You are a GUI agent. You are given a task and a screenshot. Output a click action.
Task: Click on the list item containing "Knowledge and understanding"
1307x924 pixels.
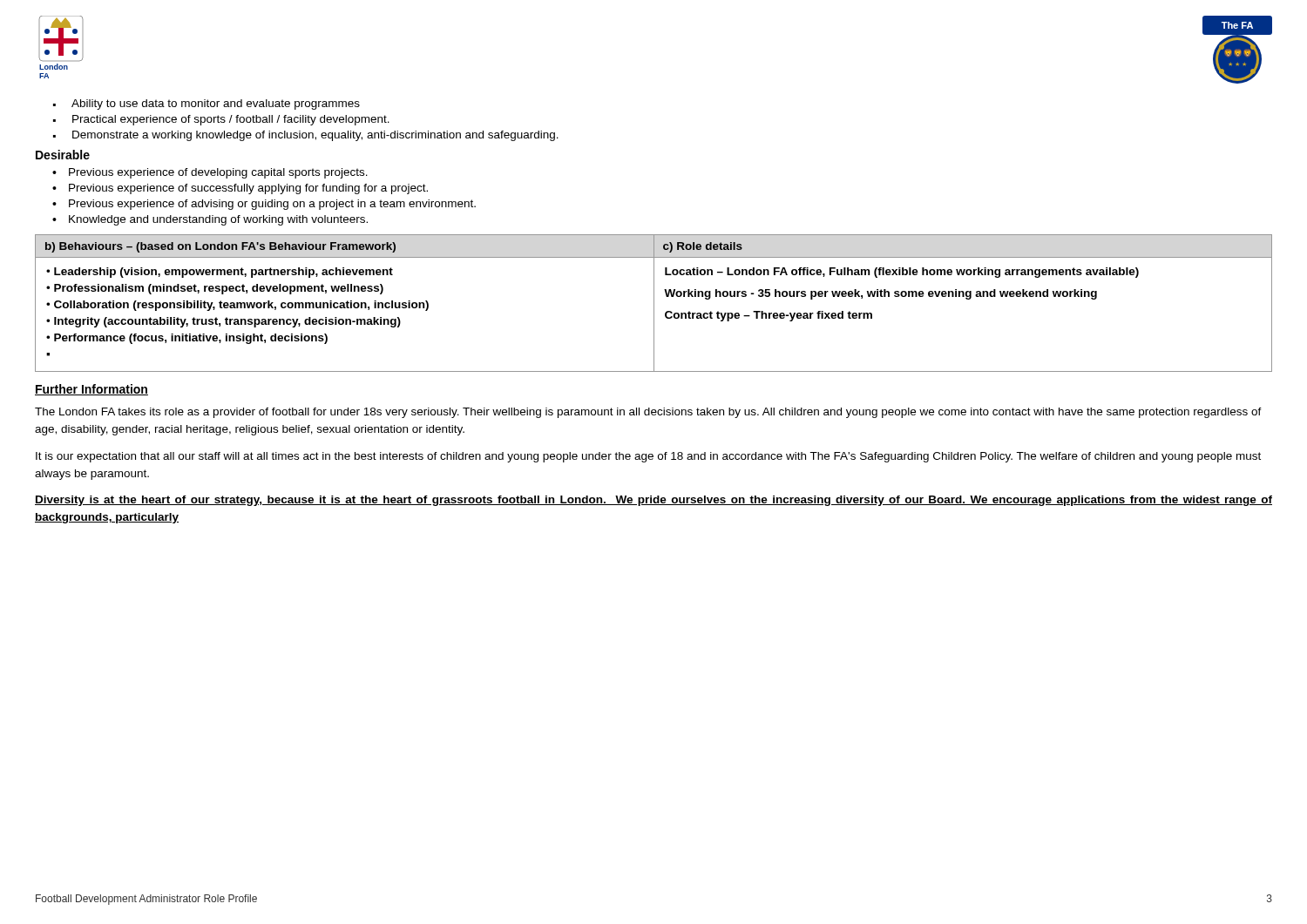tap(218, 219)
